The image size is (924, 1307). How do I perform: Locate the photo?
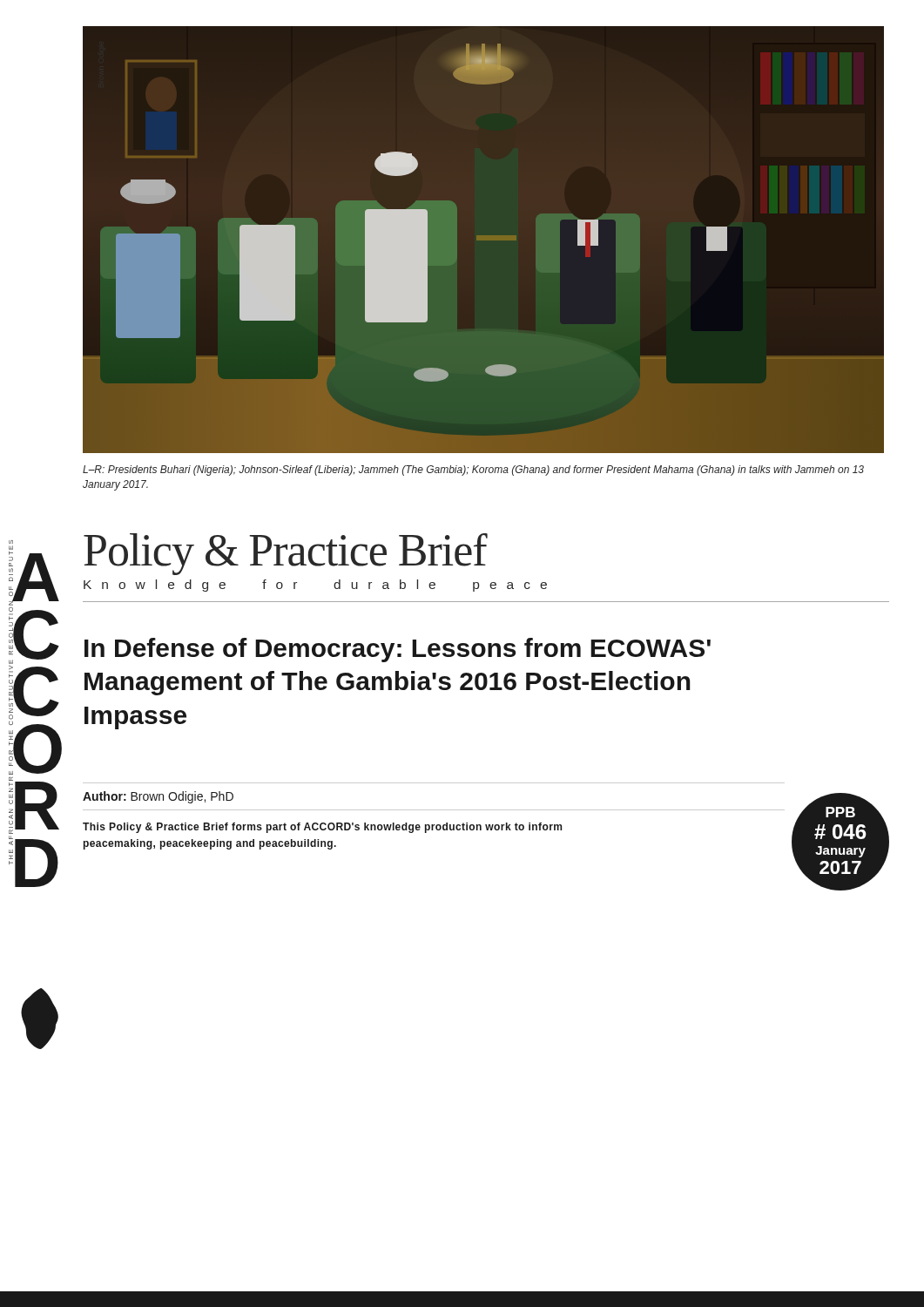[x=483, y=240]
